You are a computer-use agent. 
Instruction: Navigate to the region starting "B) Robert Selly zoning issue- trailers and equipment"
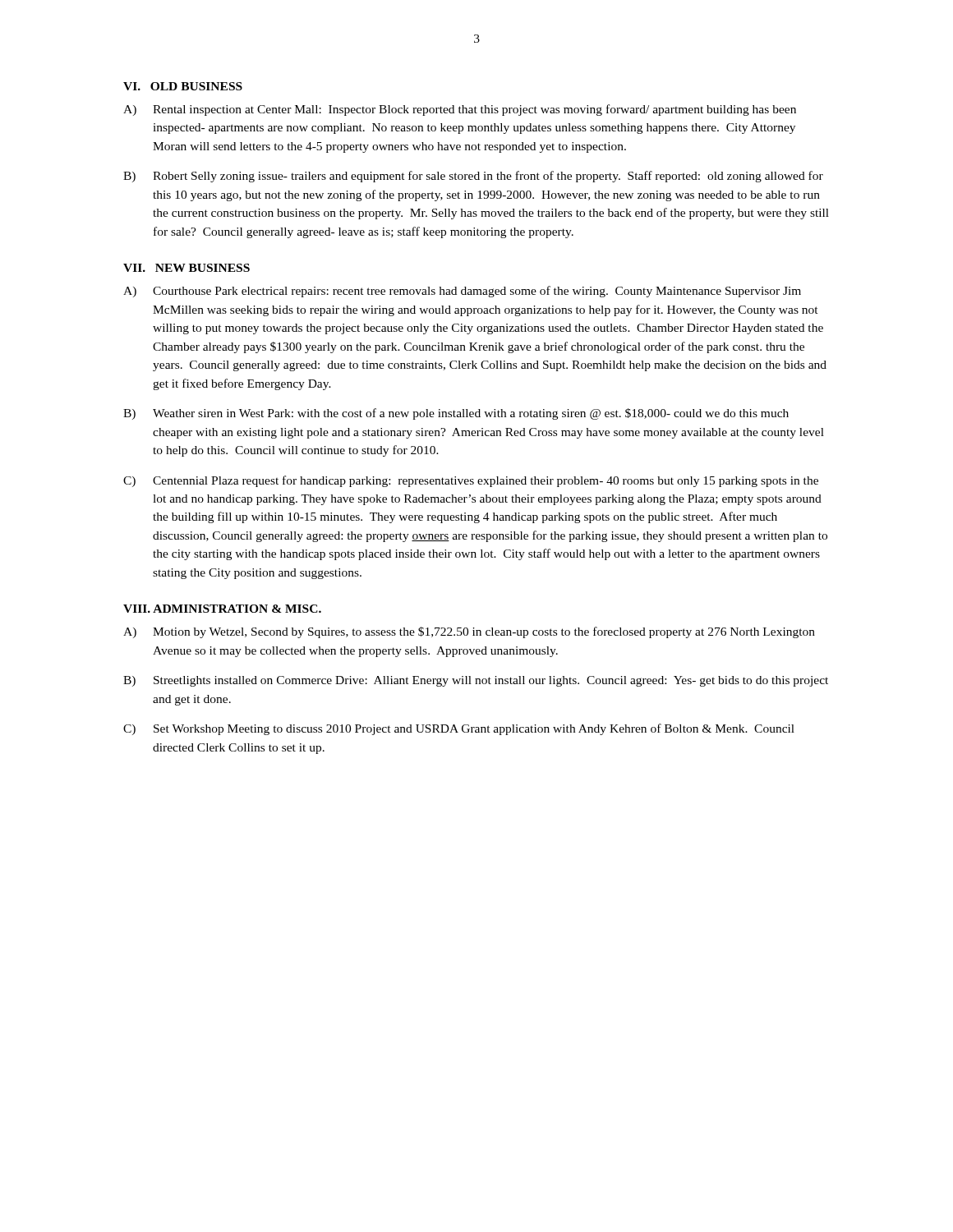(x=476, y=204)
